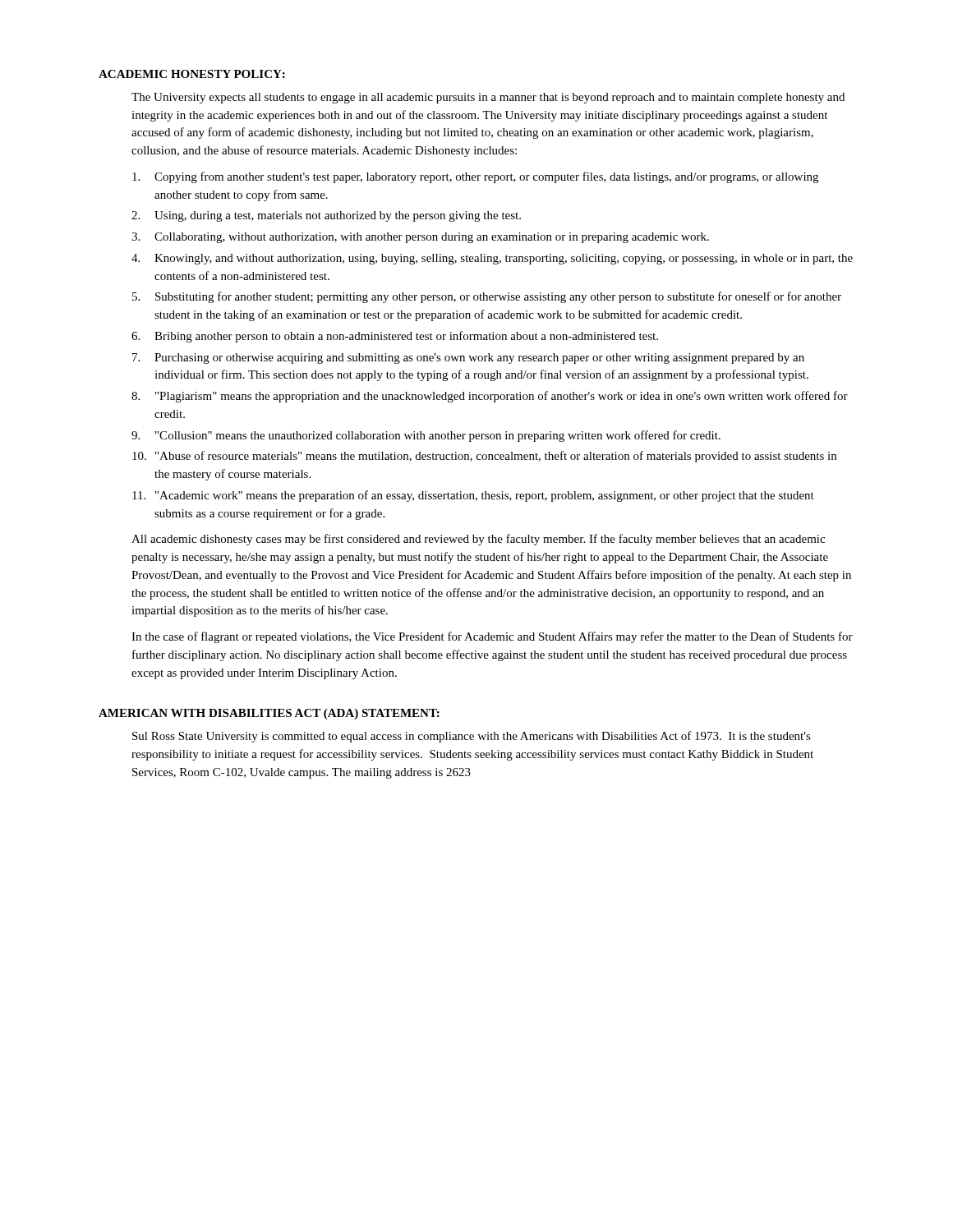Point to the block starting "Sul Ross State University"
953x1232 pixels.
(x=472, y=754)
